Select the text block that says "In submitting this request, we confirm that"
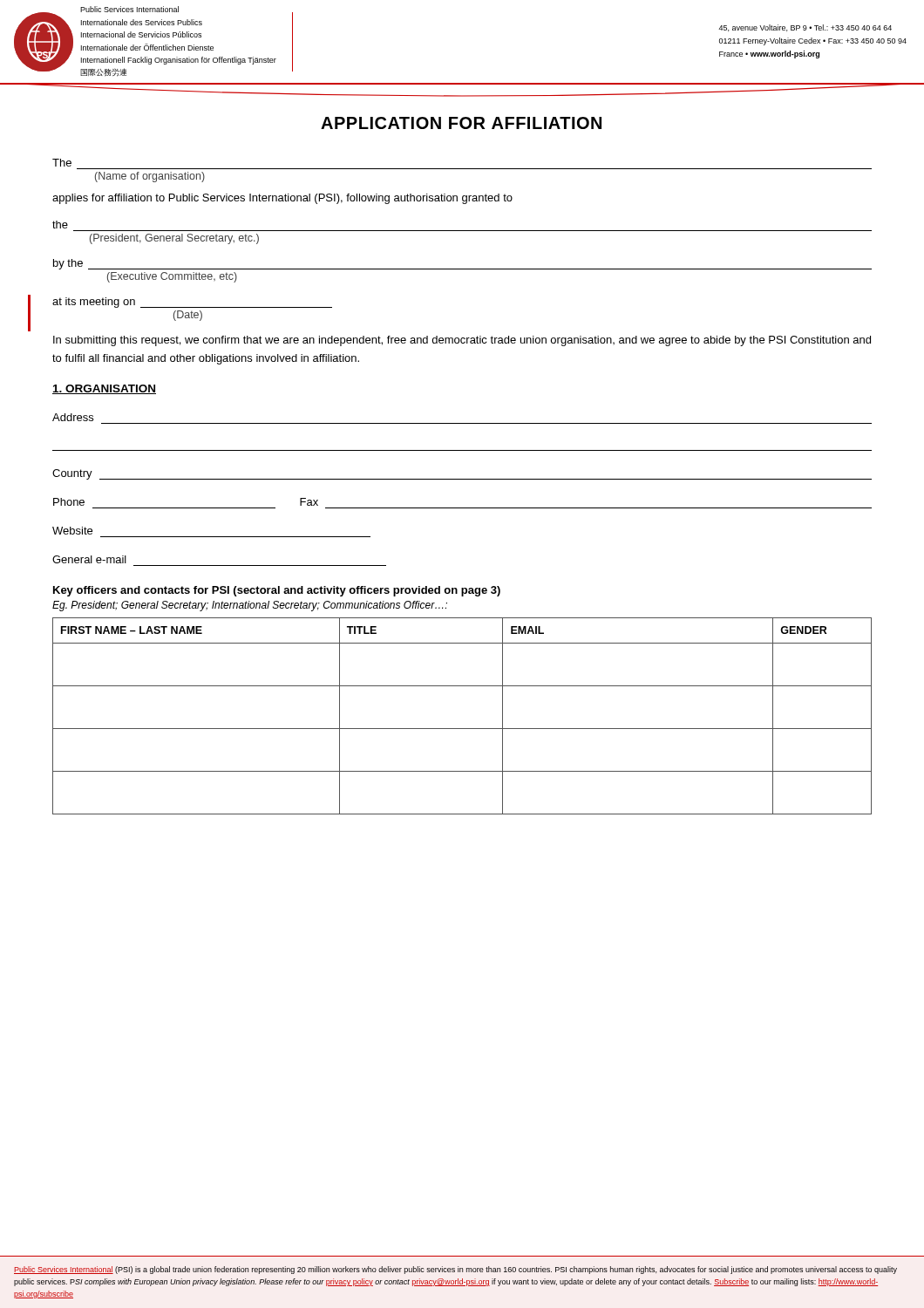Viewport: 924px width, 1308px height. click(462, 349)
